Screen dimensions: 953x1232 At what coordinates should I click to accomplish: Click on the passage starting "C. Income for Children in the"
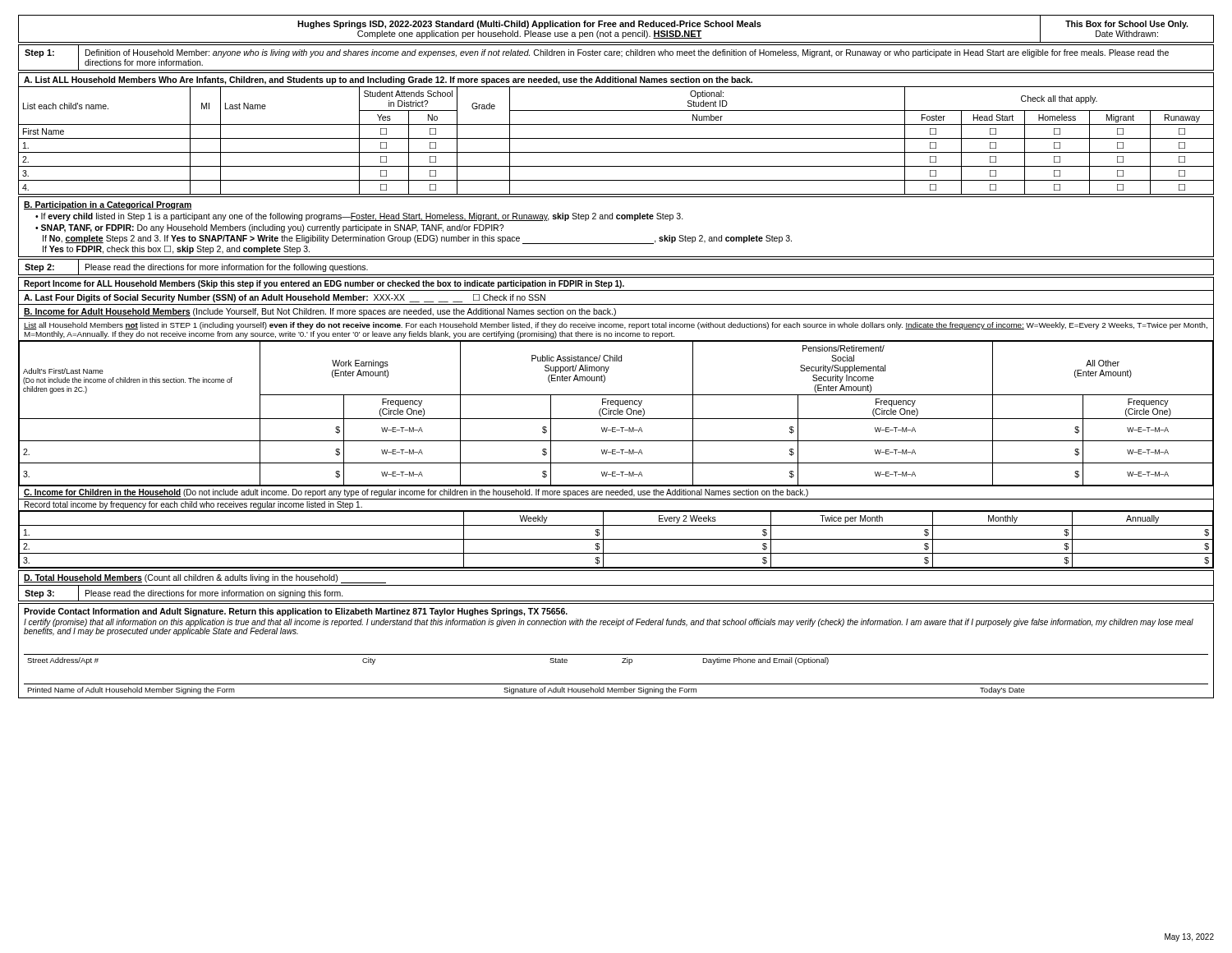click(416, 493)
